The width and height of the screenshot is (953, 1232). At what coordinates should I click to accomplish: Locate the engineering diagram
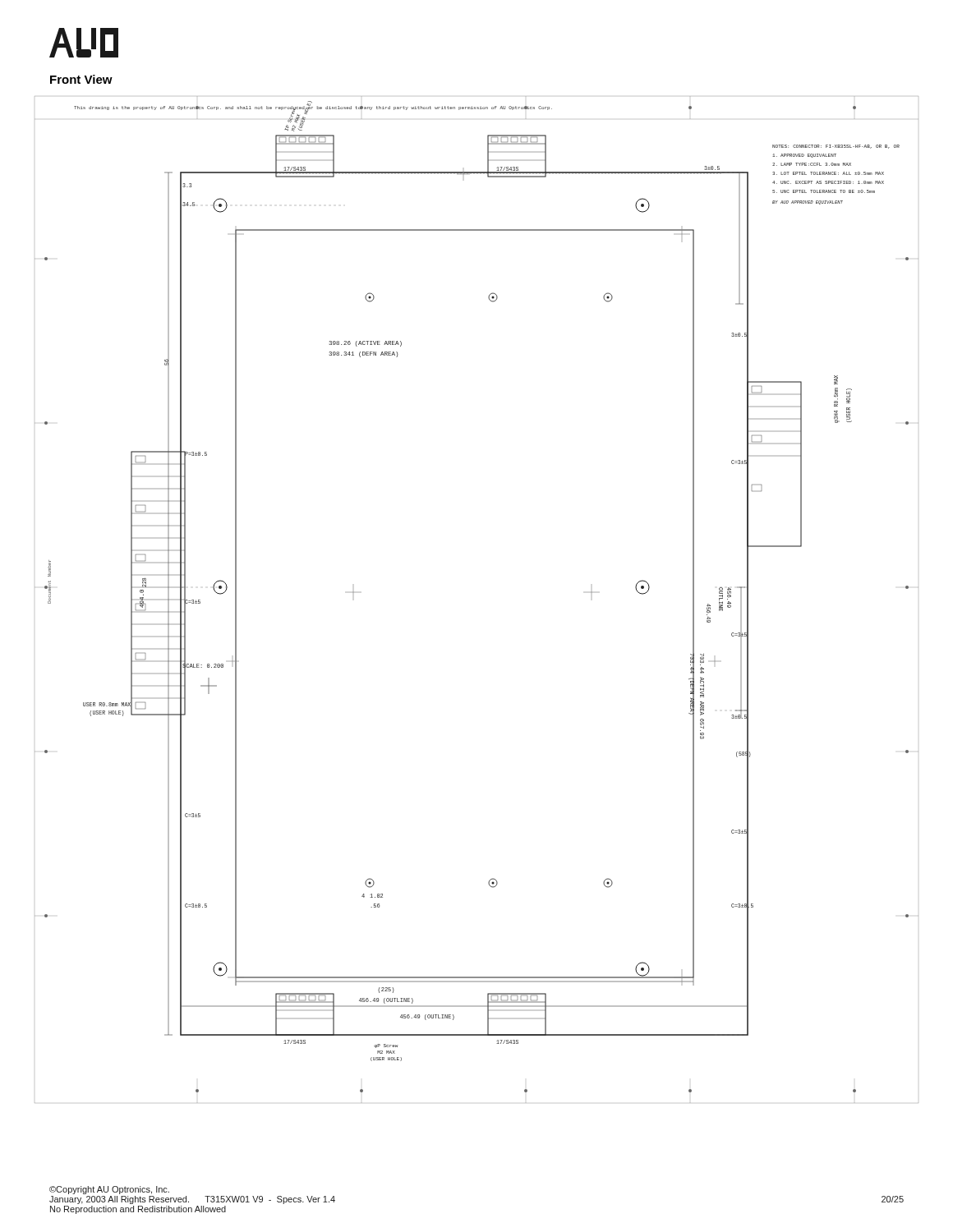coord(476,600)
